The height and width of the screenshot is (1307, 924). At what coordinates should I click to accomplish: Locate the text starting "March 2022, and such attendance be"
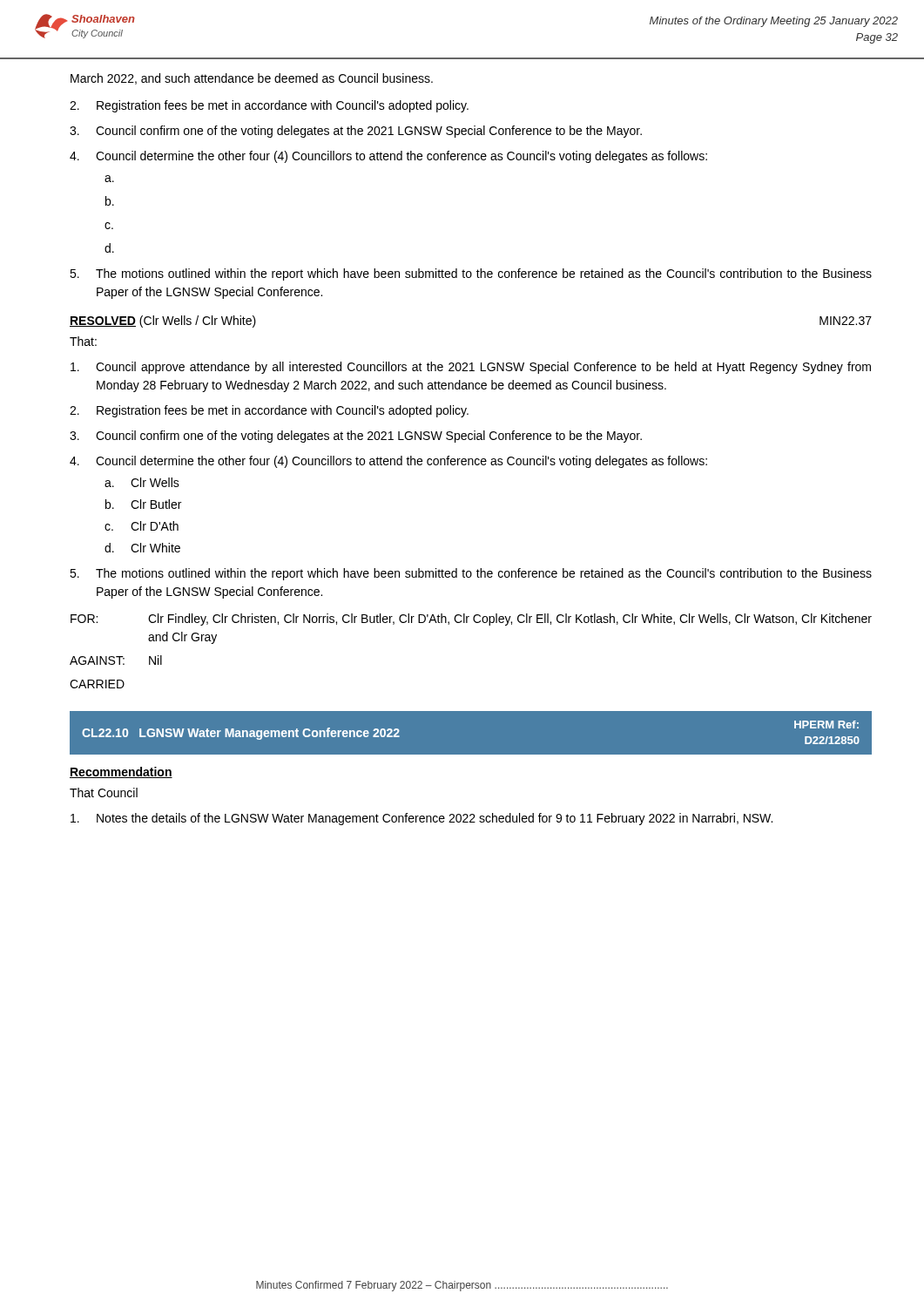tap(252, 78)
